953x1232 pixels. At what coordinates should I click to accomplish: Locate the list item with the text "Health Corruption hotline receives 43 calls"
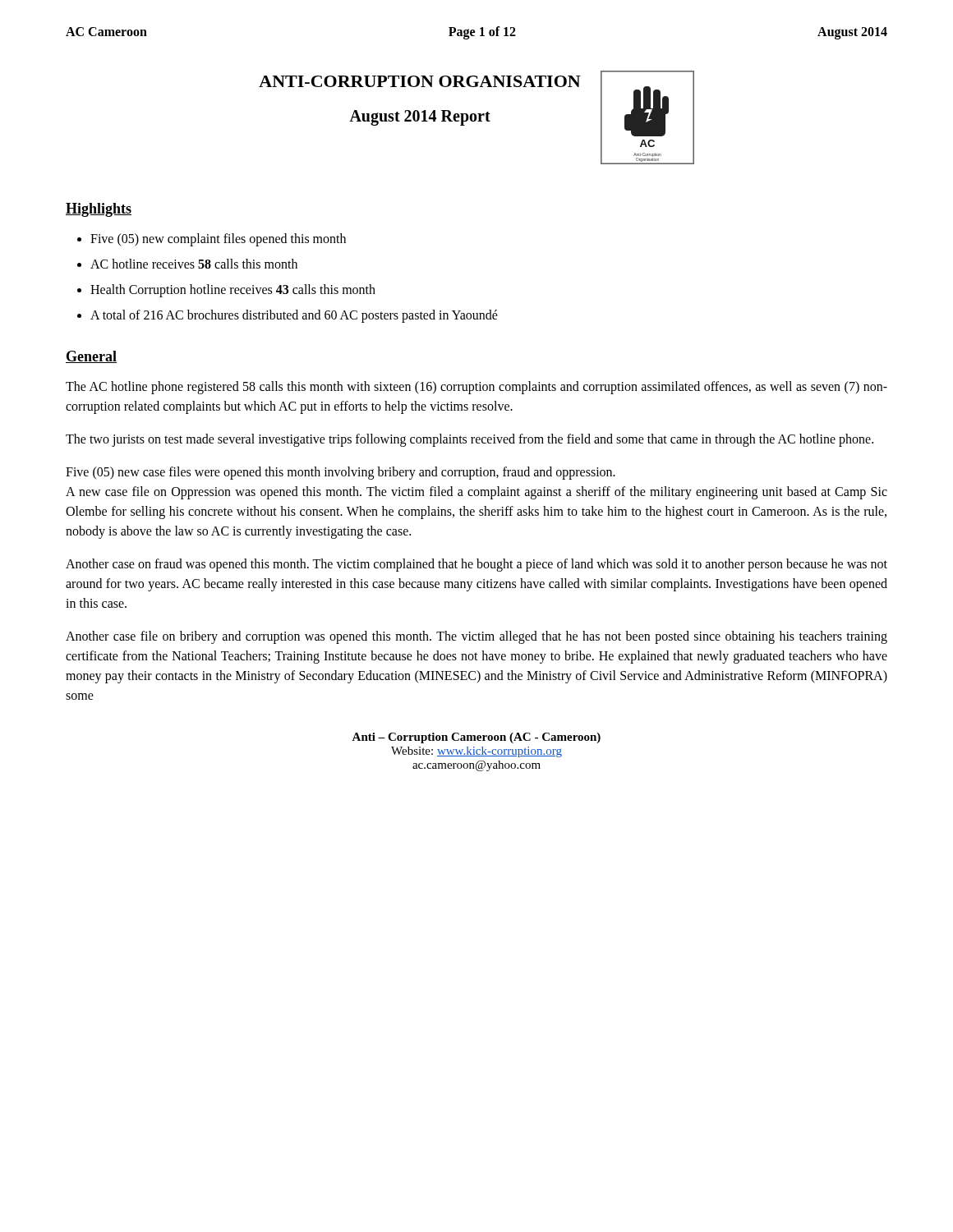pyautogui.click(x=233, y=290)
